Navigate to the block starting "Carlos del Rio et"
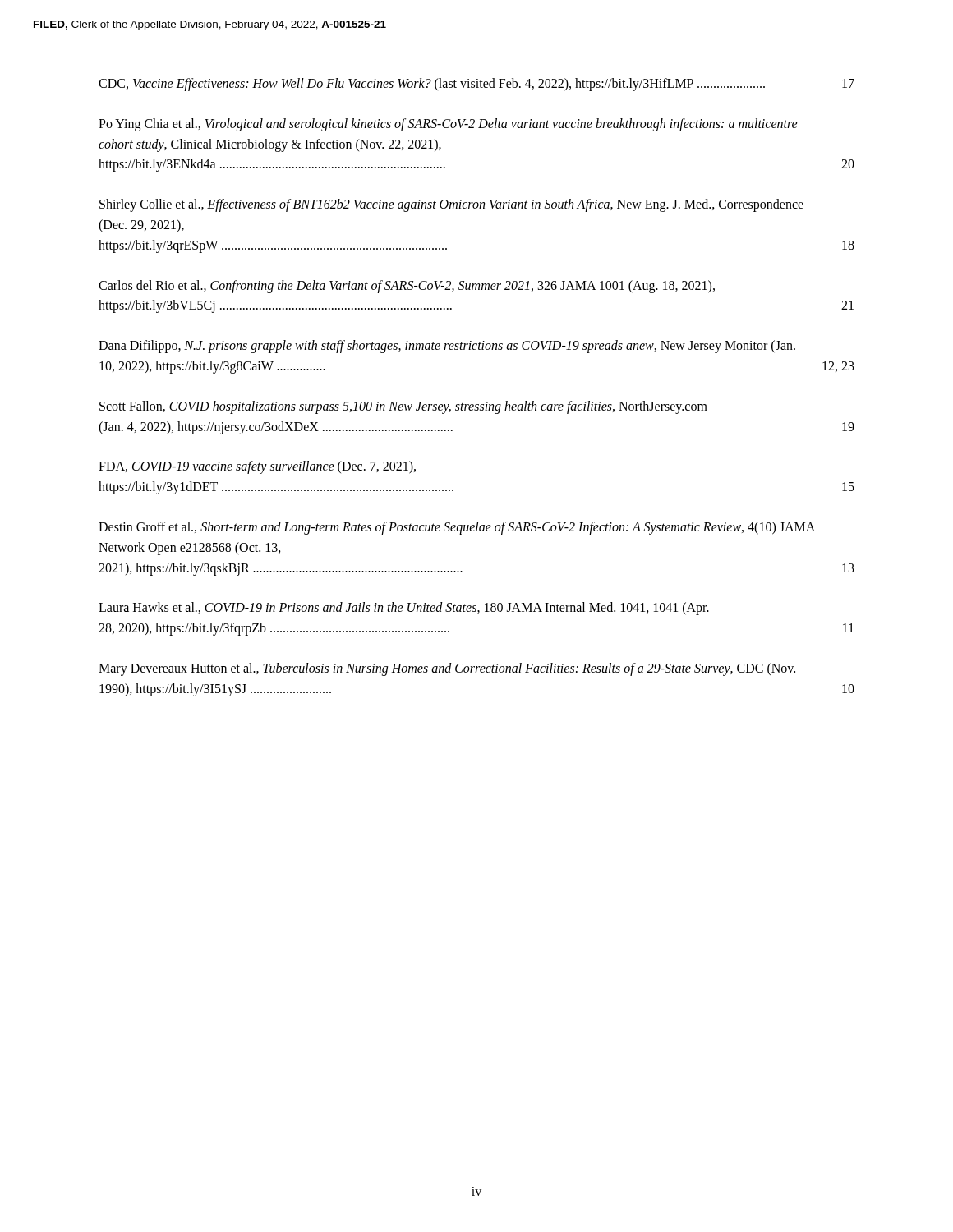The height and width of the screenshot is (1232, 953). click(476, 296)
